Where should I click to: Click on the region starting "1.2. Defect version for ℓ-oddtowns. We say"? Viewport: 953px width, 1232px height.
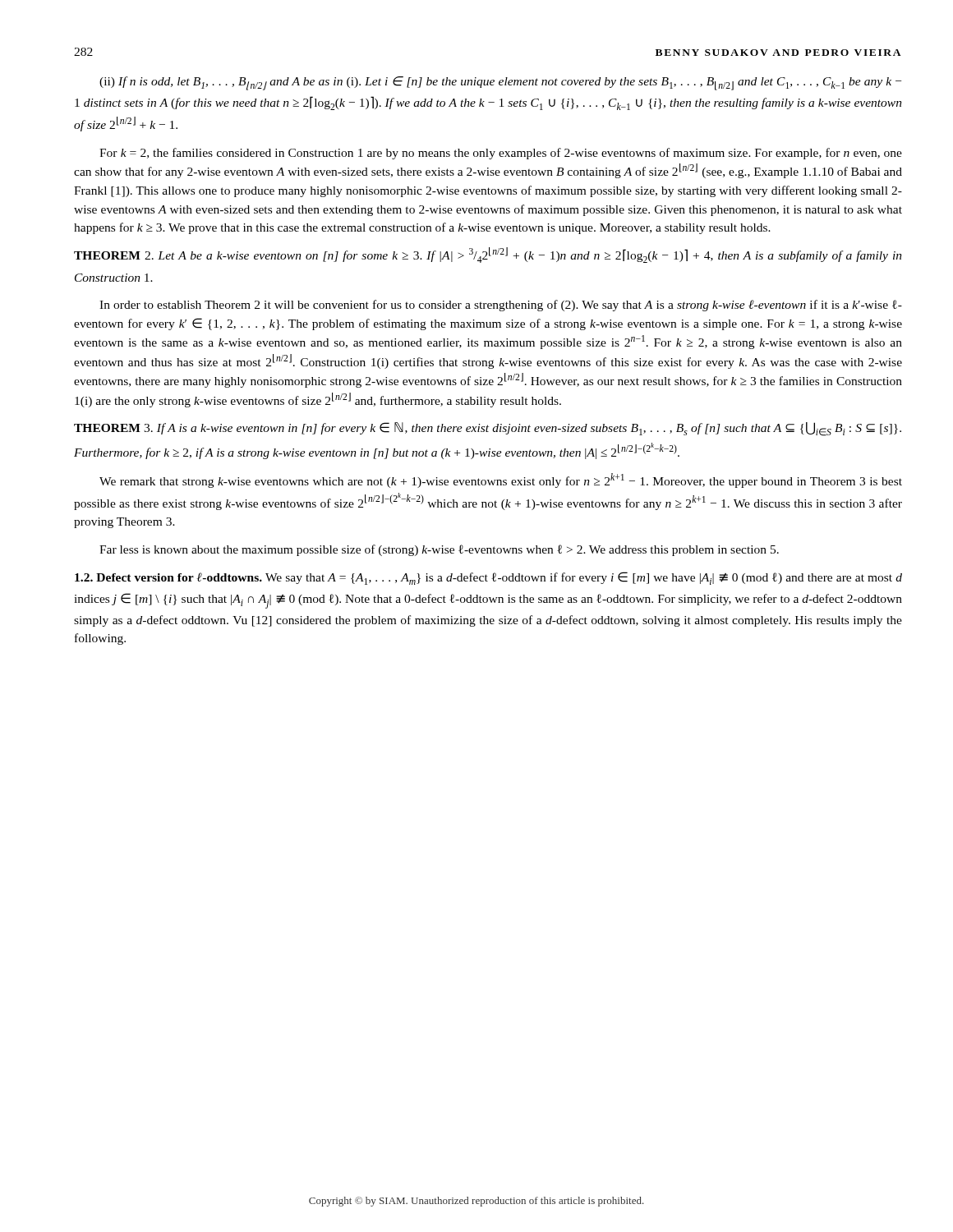pyautogui.click(x=488, y=608)
